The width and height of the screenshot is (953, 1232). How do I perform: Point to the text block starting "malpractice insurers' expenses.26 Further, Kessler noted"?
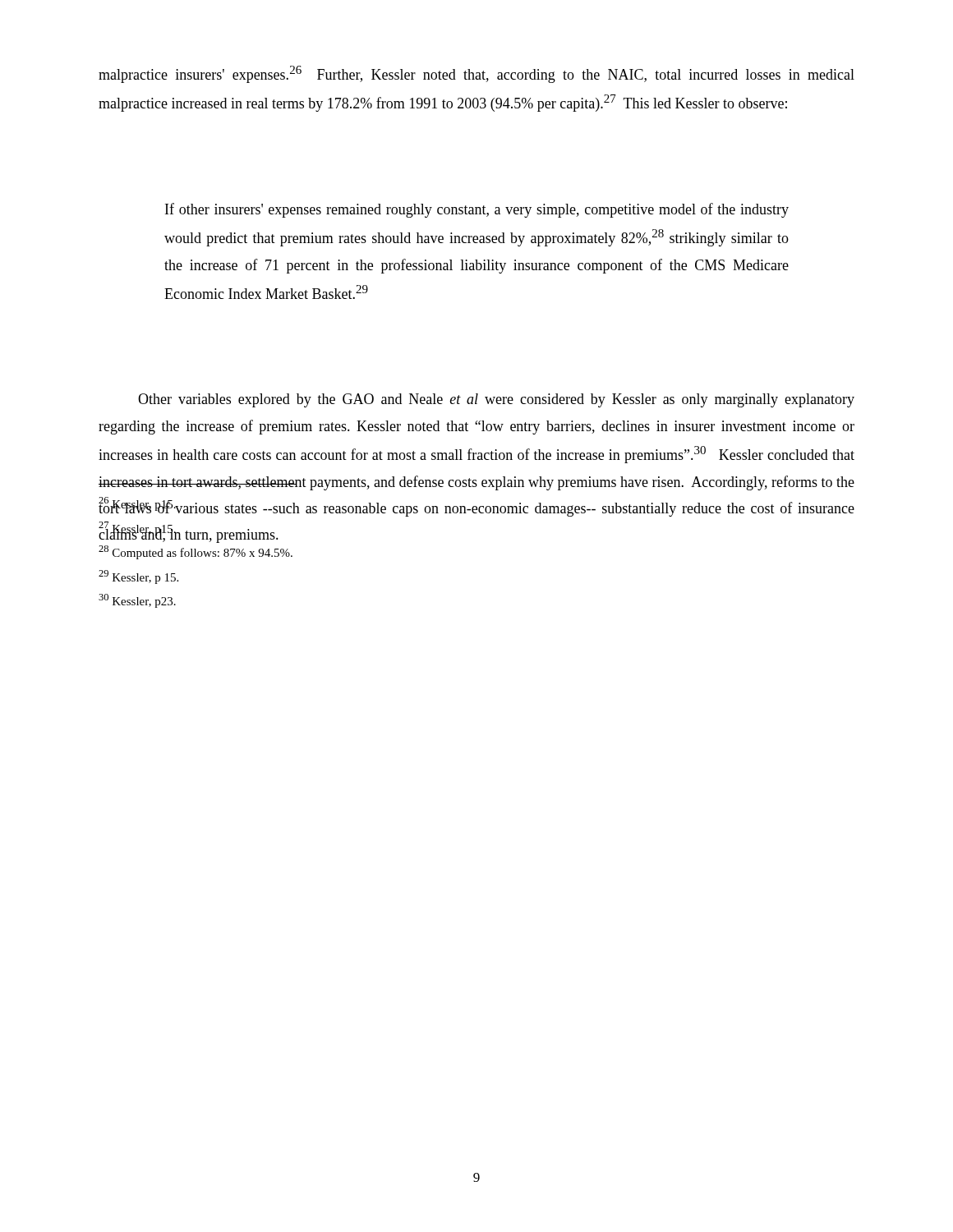476,88
